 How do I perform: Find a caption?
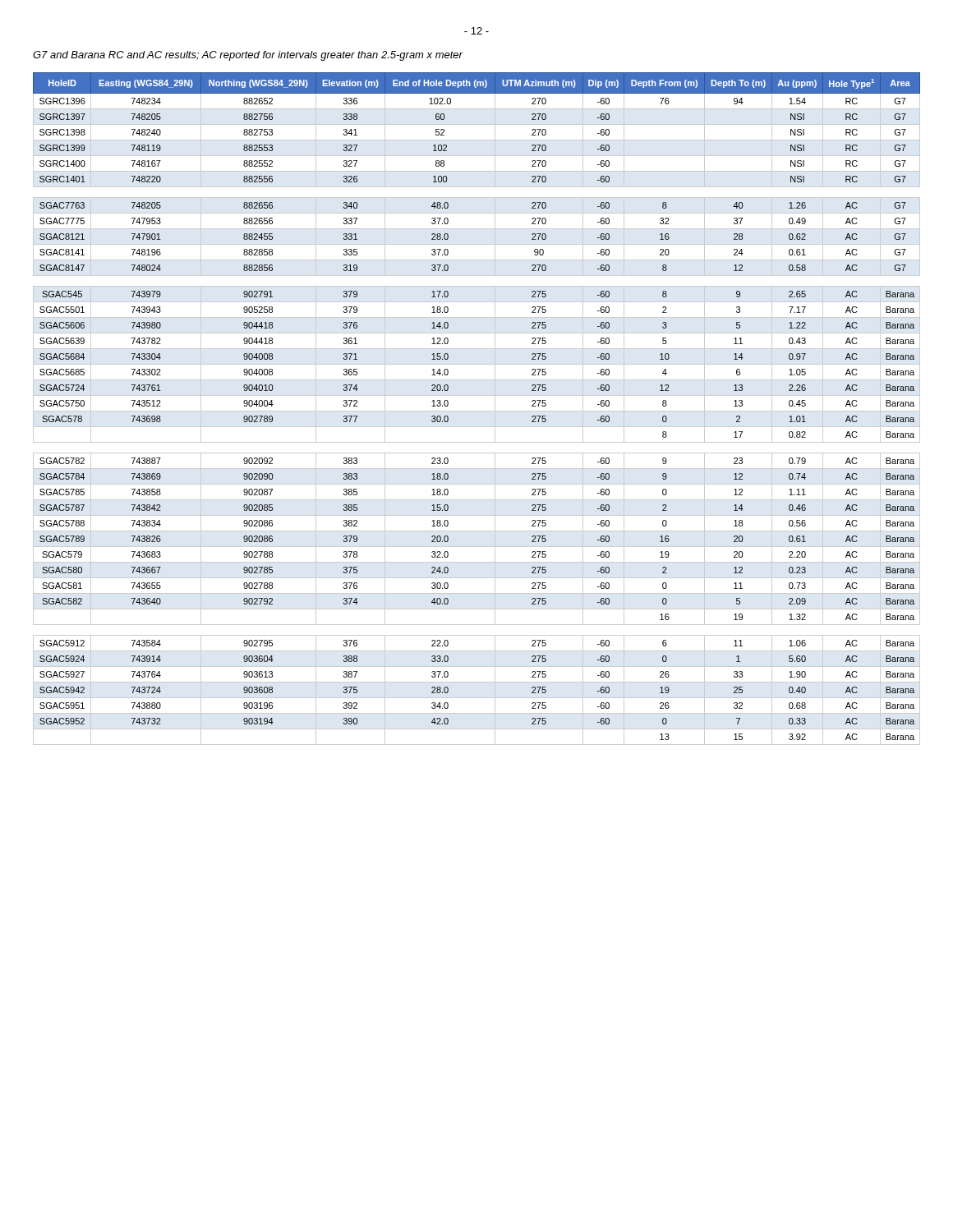(248, 55)
